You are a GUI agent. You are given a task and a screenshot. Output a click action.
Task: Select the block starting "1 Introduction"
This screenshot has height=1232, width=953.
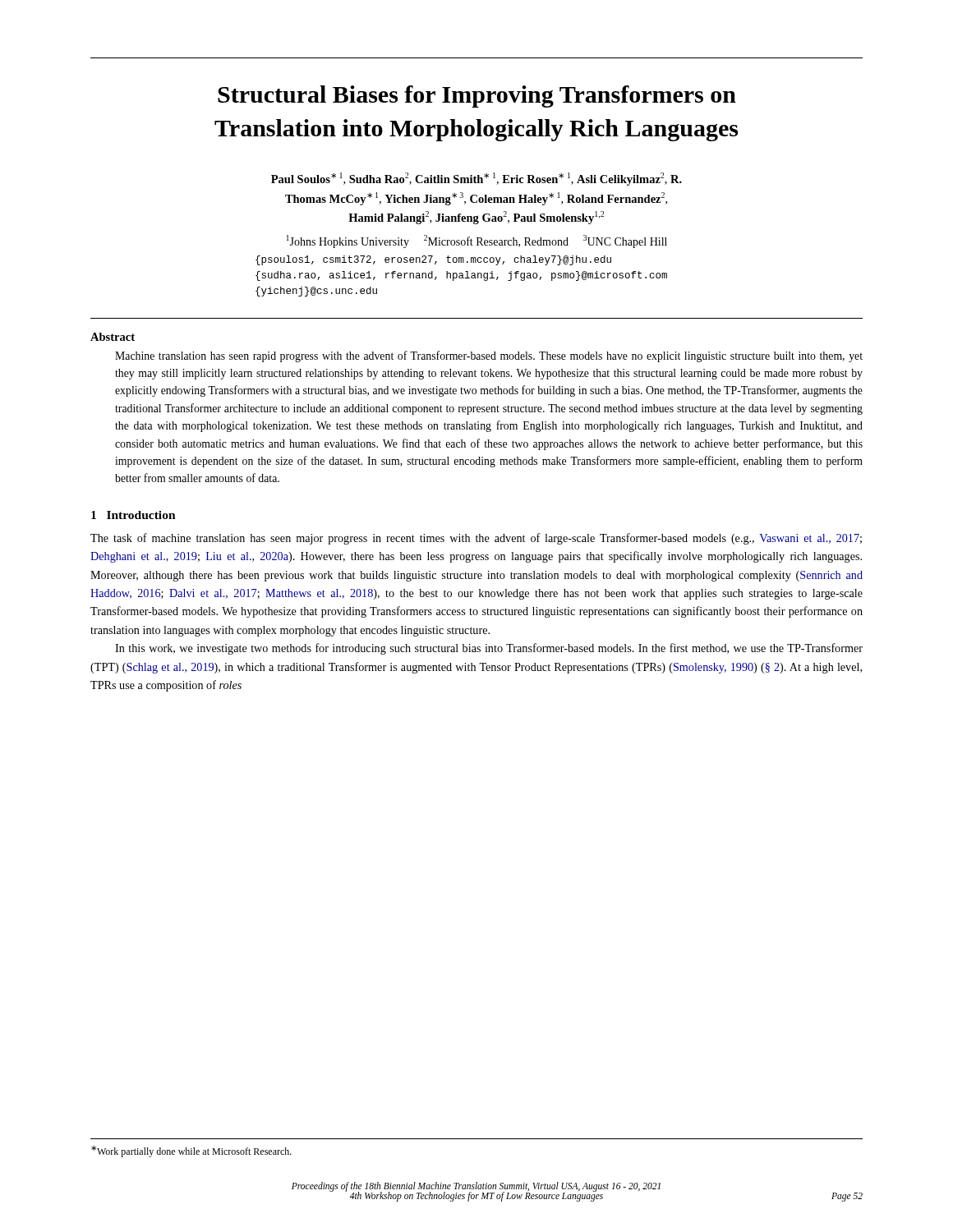coord(133,514)
